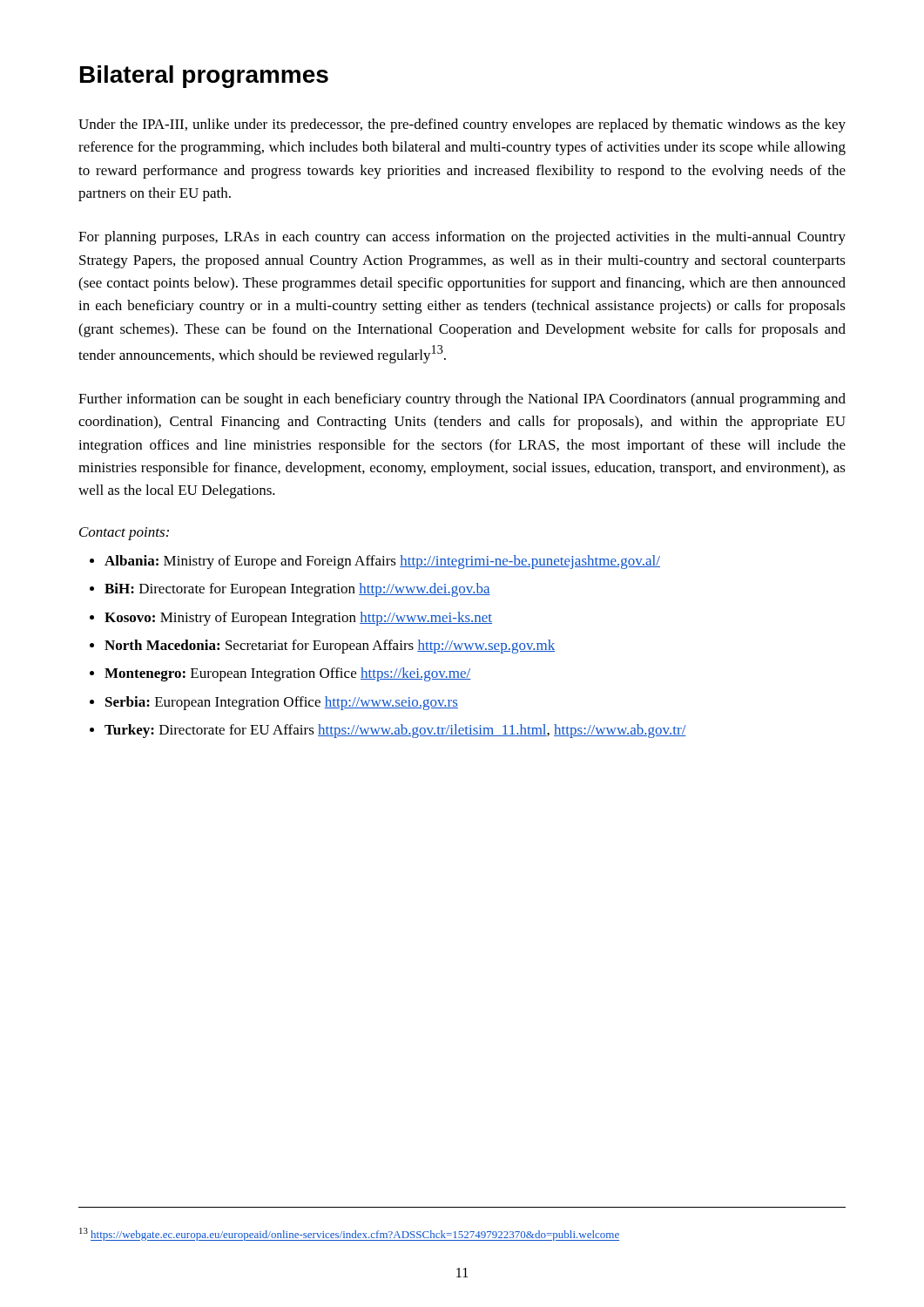Find "13 https://webgate.ec.europa.eu/europeaid/online-services/index.cfm?ADSSChck=1527497922370&do=publi.welcome" on this page
The image size is (924, 1307).
click(462, 1234)
